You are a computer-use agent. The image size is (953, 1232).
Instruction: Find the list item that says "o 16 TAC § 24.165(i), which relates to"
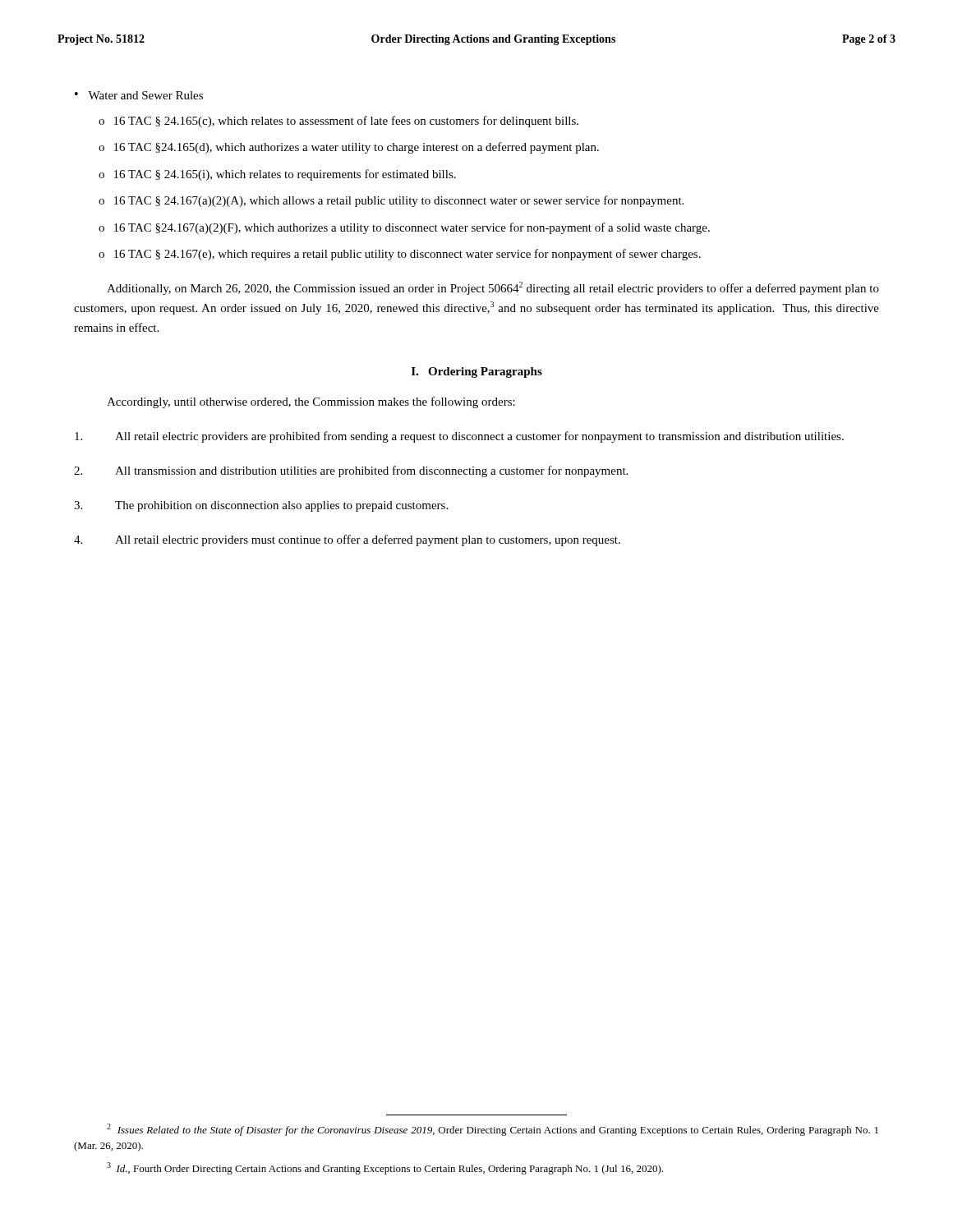point(277,174)
